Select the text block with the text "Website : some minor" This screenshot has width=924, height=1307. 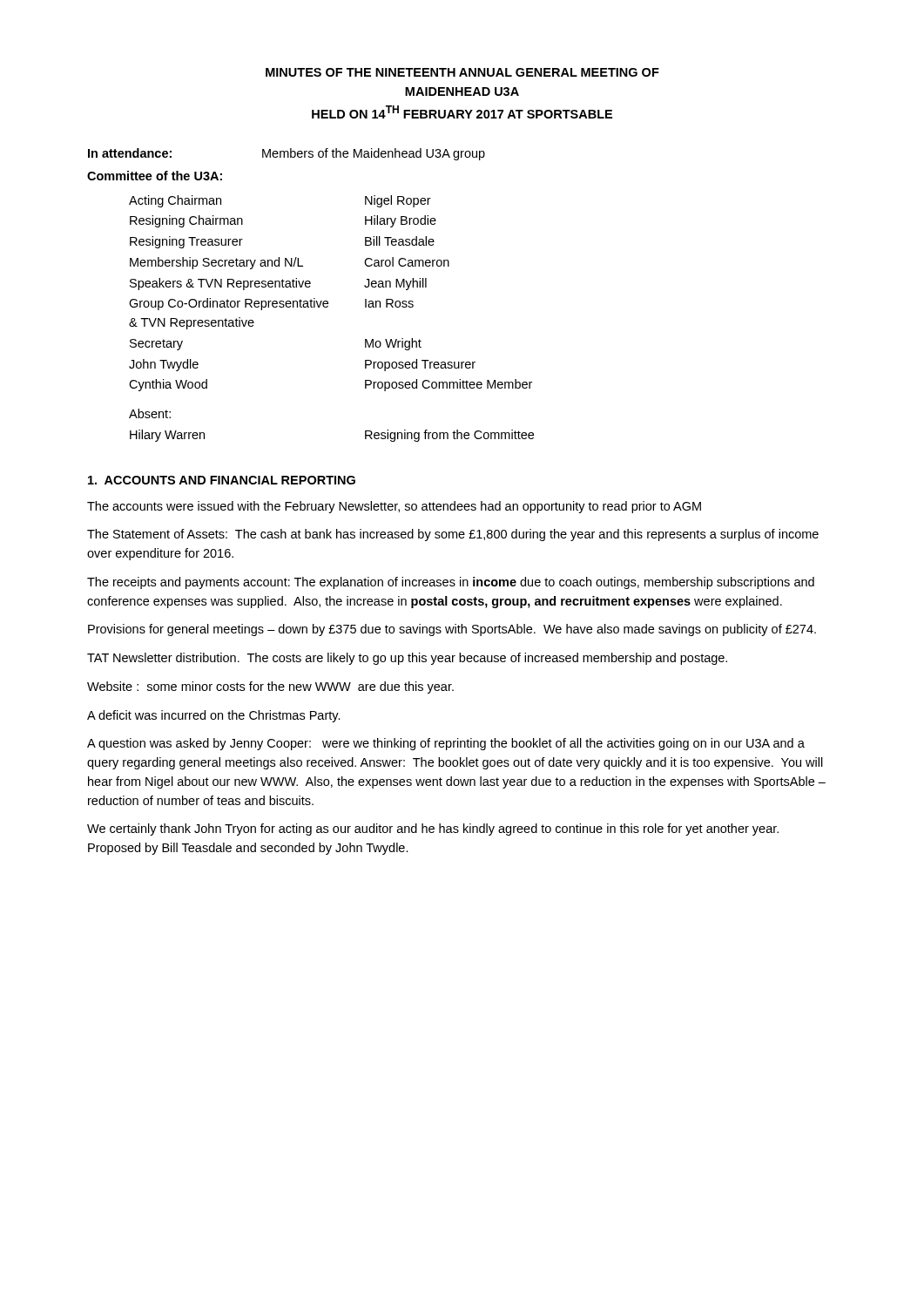pyautogui.click(x=271, y=687)
